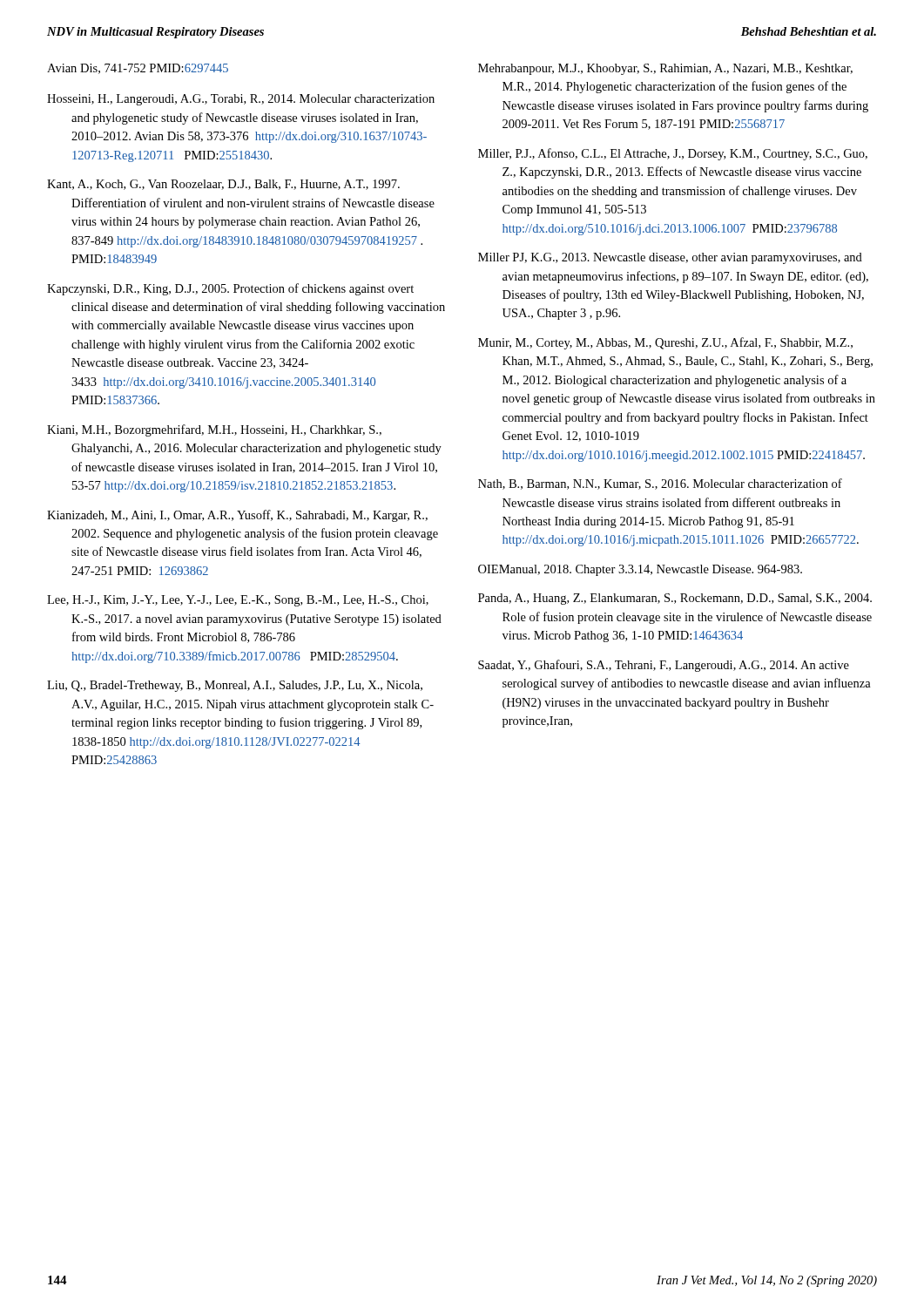
Task: Locate the block of text that opens with "Miller, P.J., Afonso,"
Action: pyautogui.click(x=673, y=191)
